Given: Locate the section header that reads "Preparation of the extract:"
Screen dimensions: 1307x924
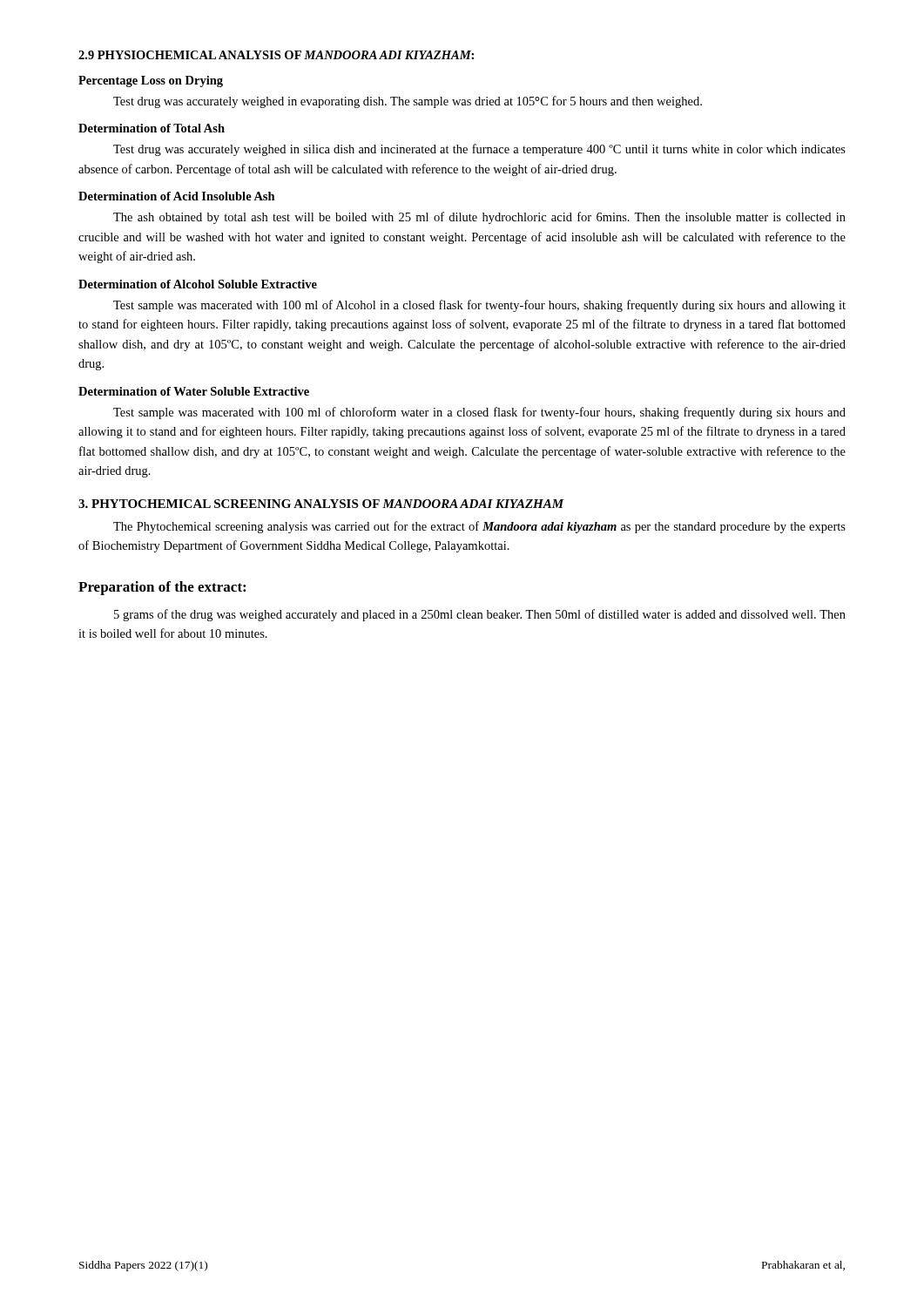Looking at the screenshot, I should (x=163, y=586).
